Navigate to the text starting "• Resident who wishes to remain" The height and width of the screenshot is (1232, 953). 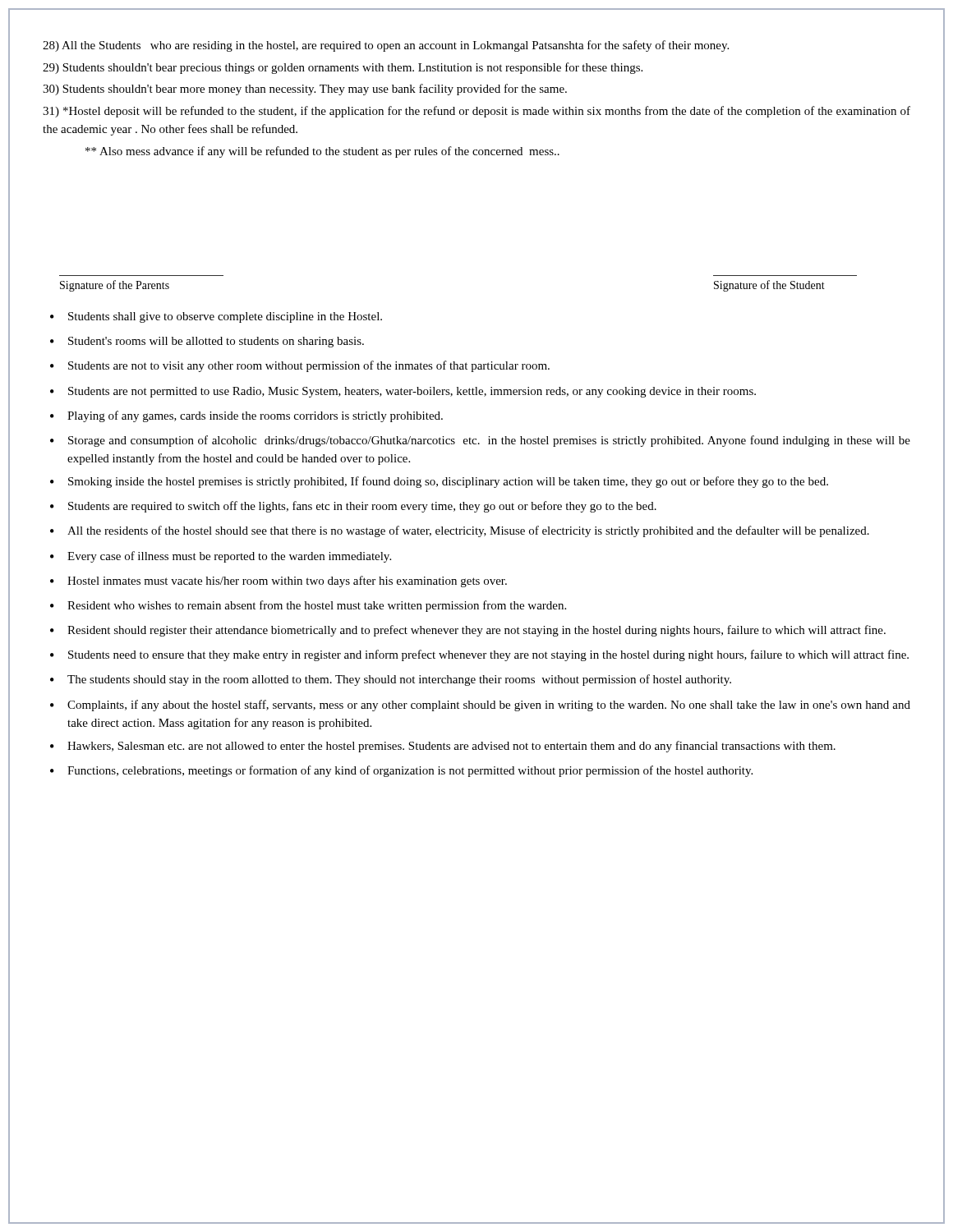[x=480, y=607]
